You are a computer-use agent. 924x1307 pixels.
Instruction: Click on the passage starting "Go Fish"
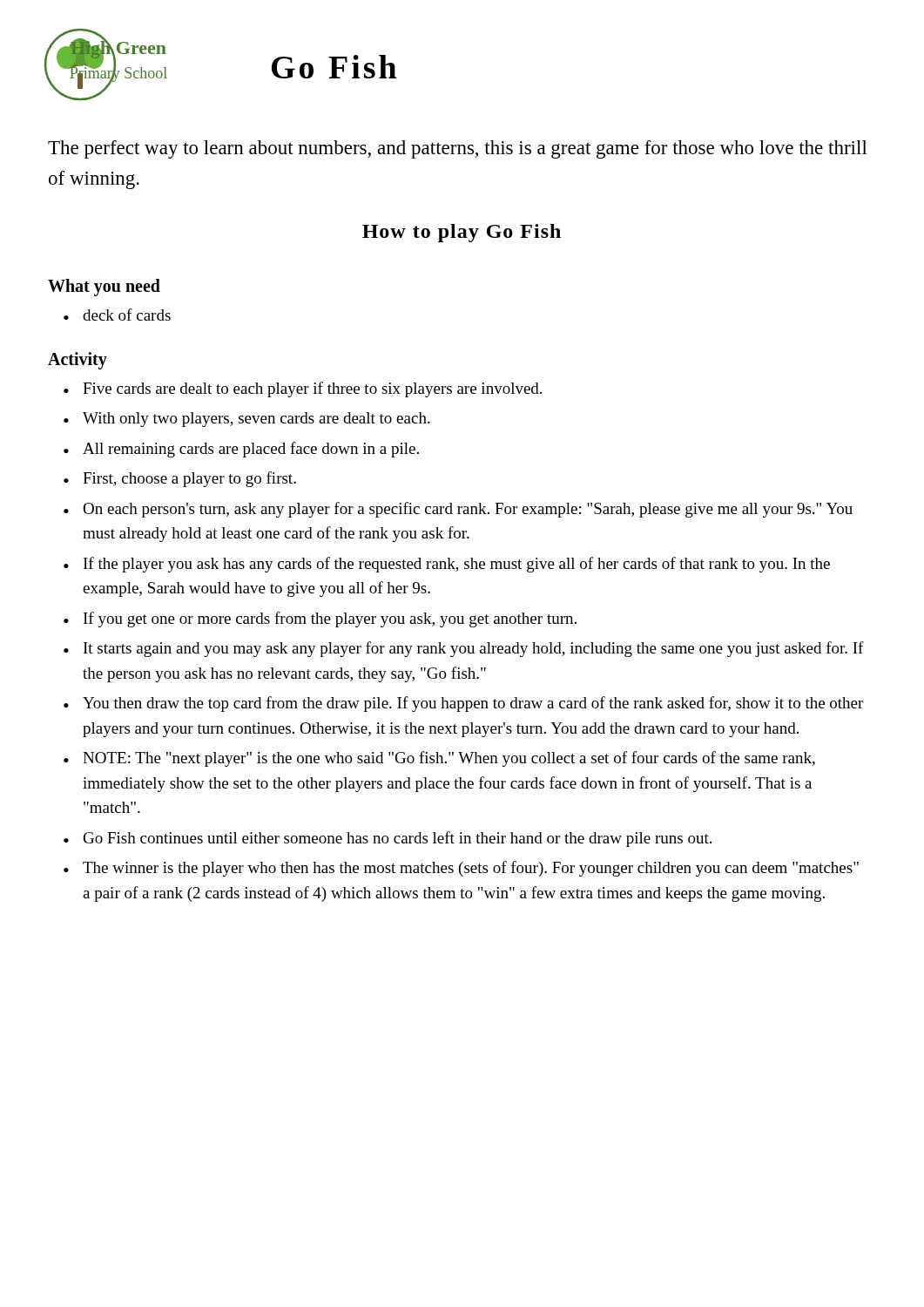point(335,67)
